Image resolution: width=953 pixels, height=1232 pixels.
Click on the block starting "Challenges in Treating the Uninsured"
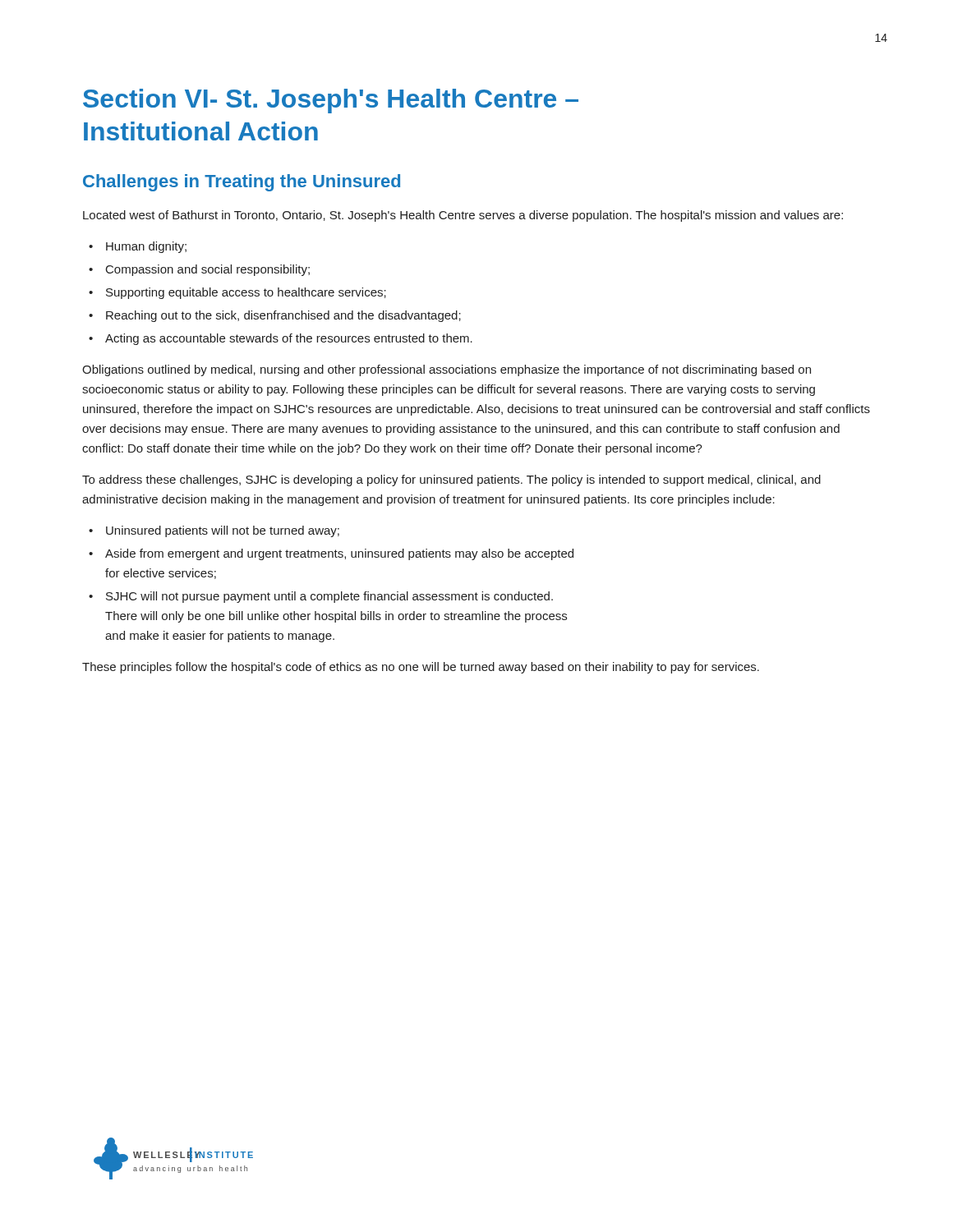point(242,181)
